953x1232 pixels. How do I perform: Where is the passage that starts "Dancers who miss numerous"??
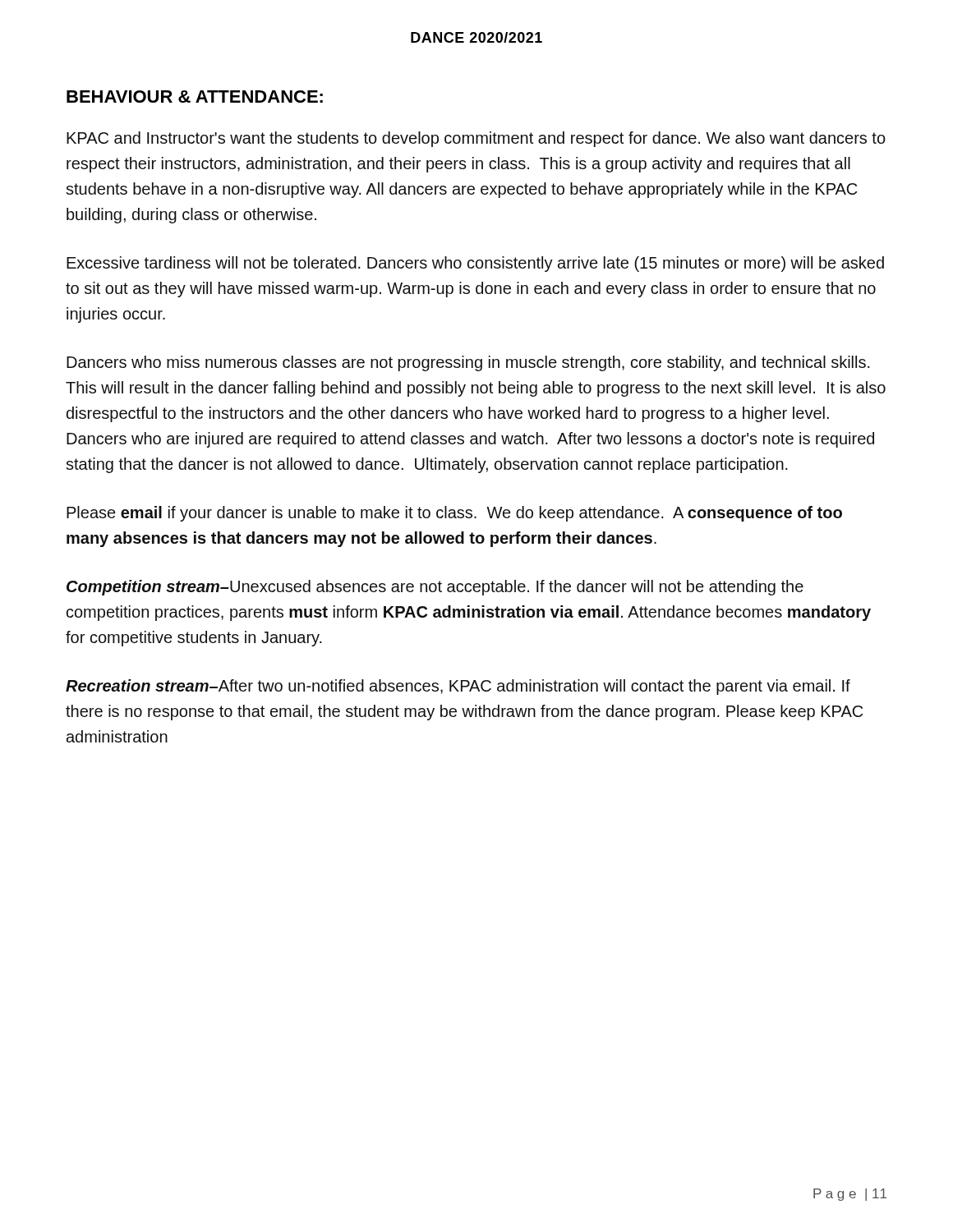click(476, 413)
